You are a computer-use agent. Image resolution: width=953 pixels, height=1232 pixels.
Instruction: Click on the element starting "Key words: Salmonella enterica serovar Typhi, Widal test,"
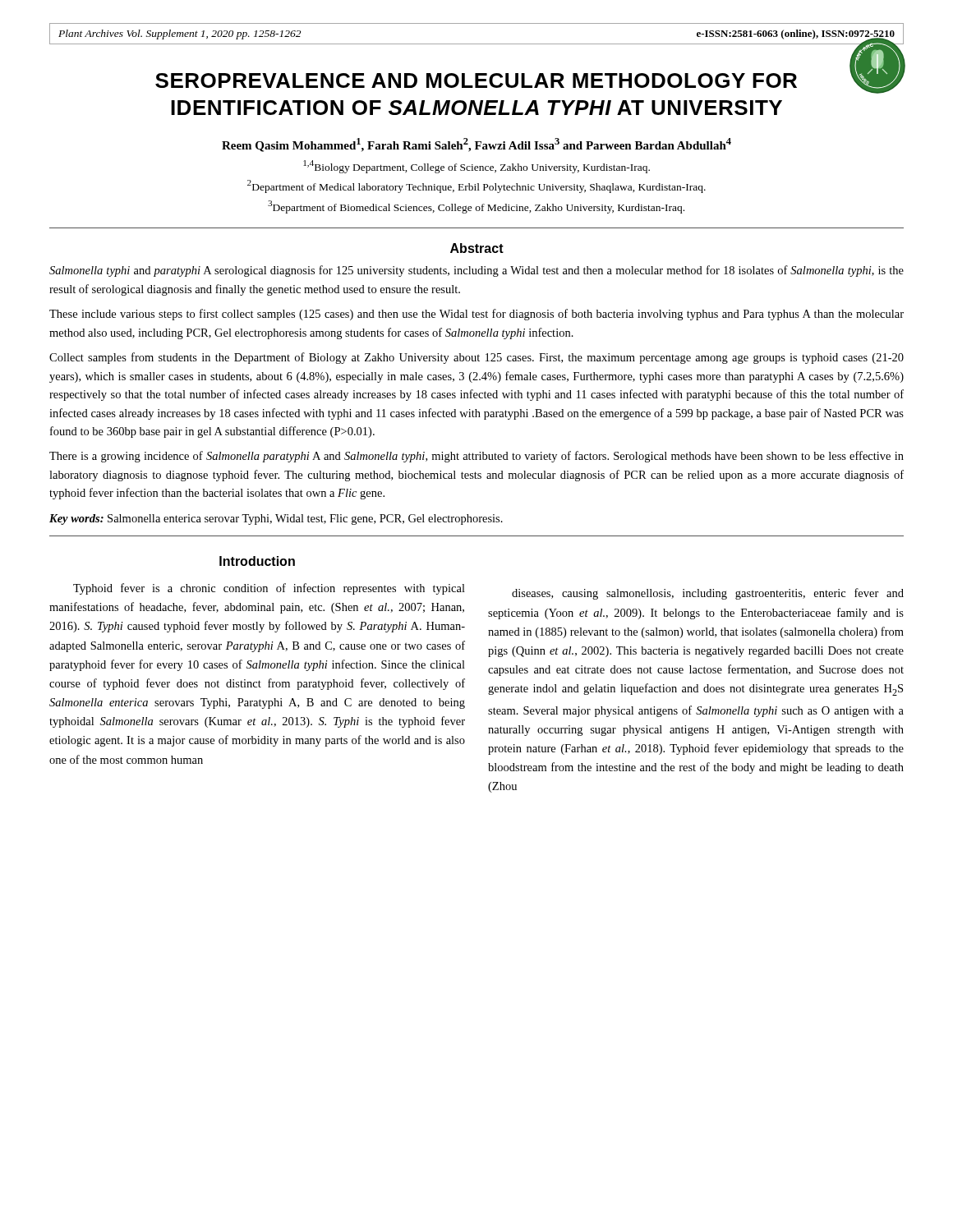276,518
